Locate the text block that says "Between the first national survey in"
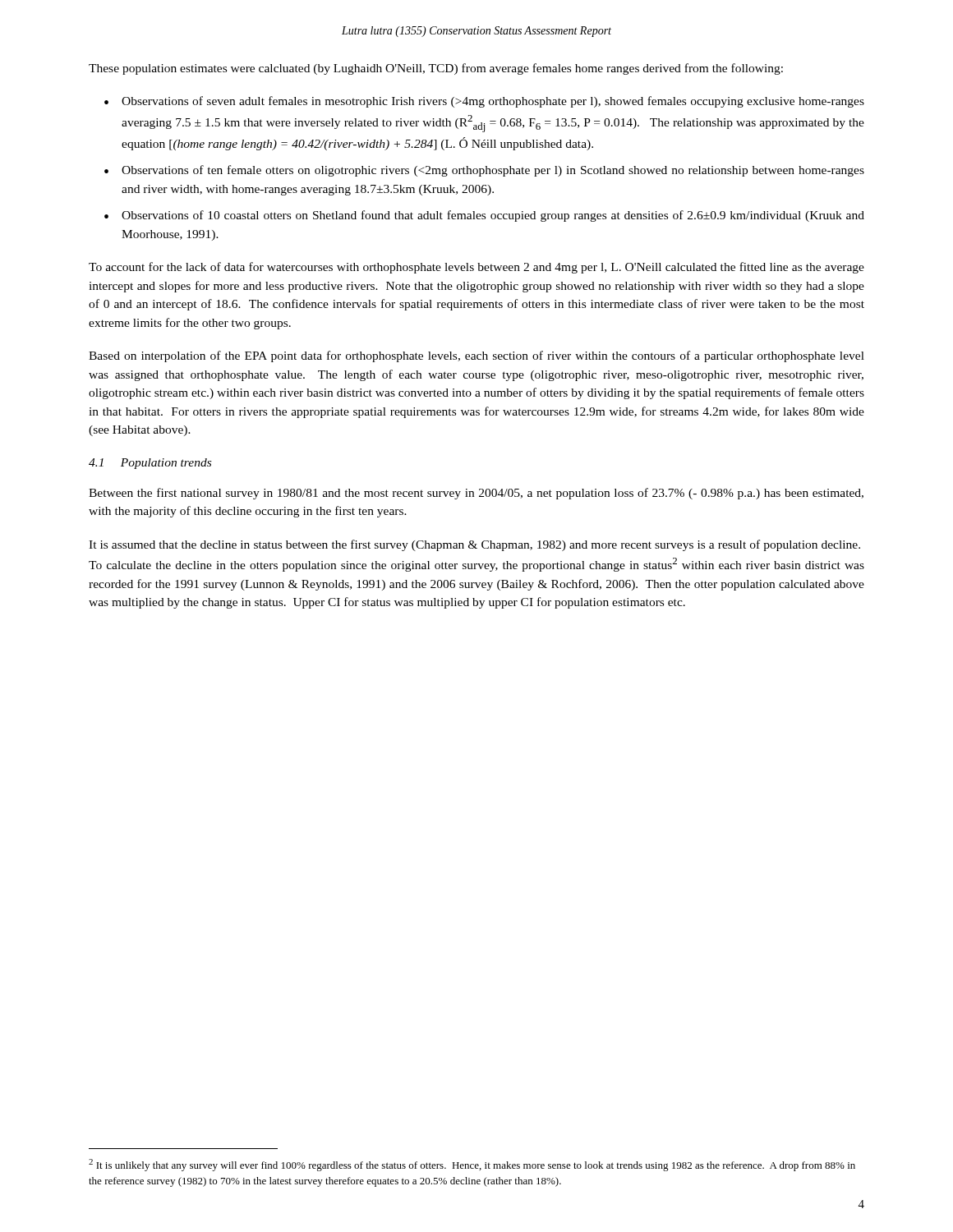The image size is (953, 1232). (x=476, y=502)
